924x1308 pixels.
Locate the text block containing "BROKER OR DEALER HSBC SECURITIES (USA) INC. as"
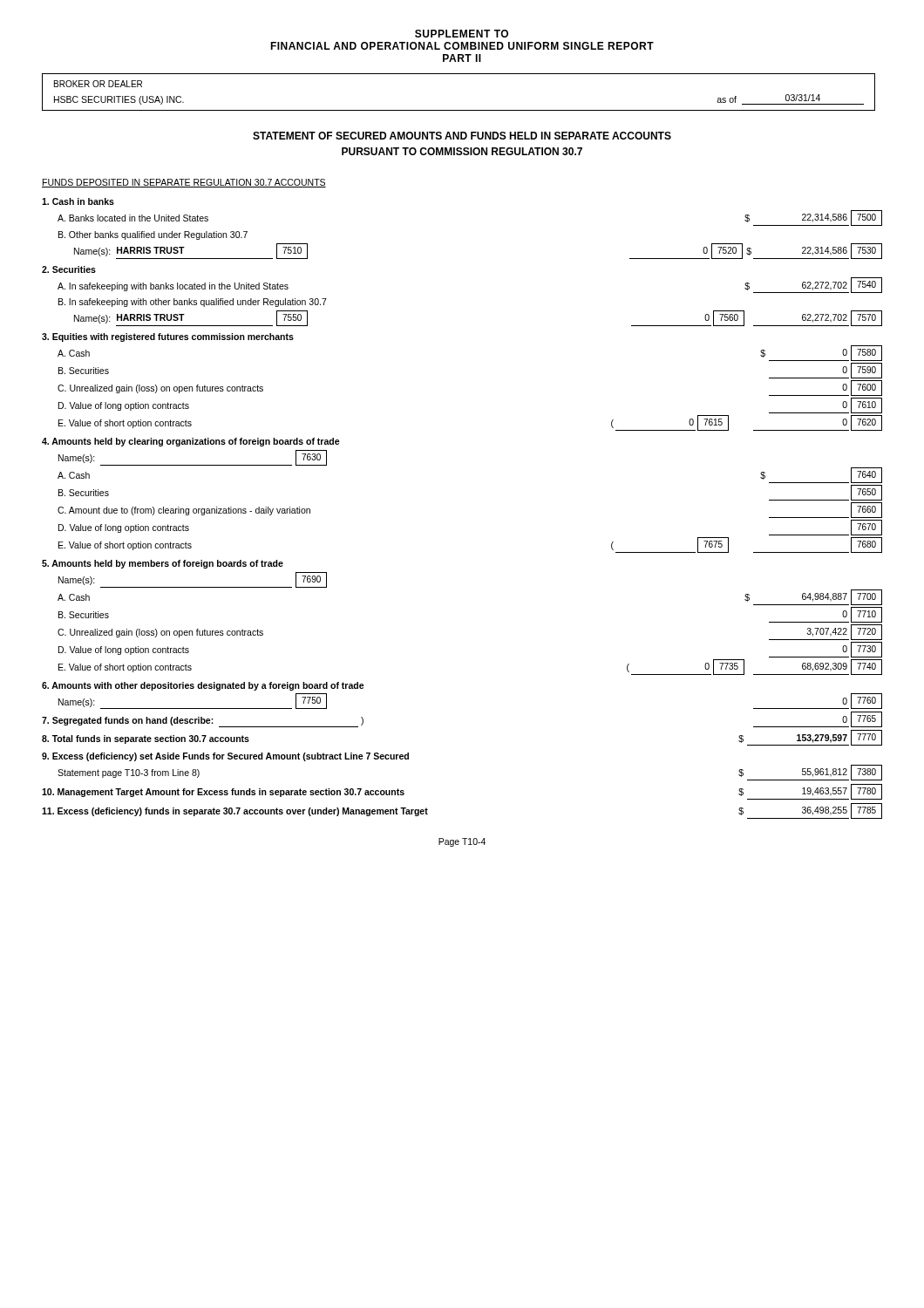click(x=98, y=84)
